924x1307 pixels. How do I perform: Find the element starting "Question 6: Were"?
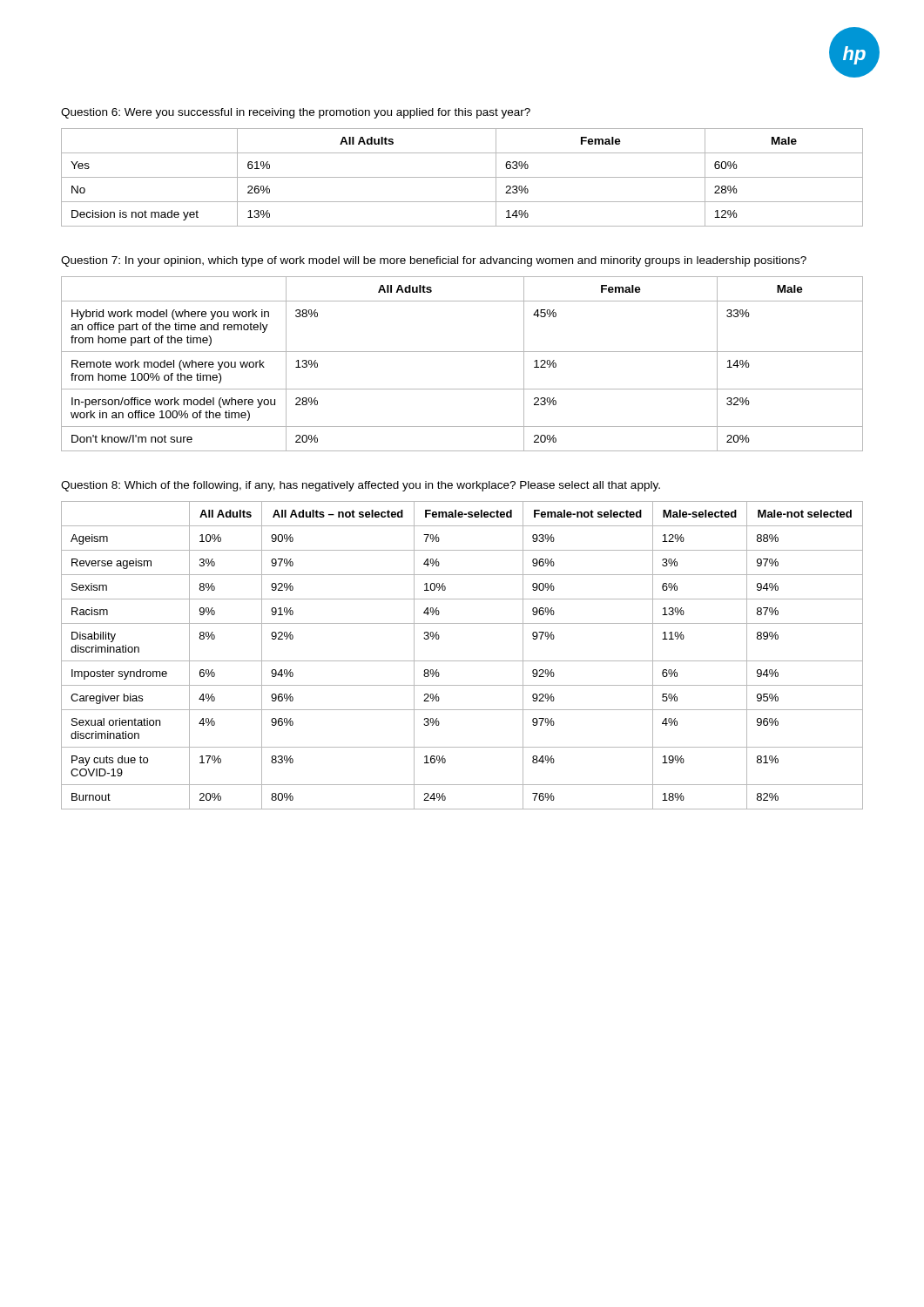pos(296,112)
